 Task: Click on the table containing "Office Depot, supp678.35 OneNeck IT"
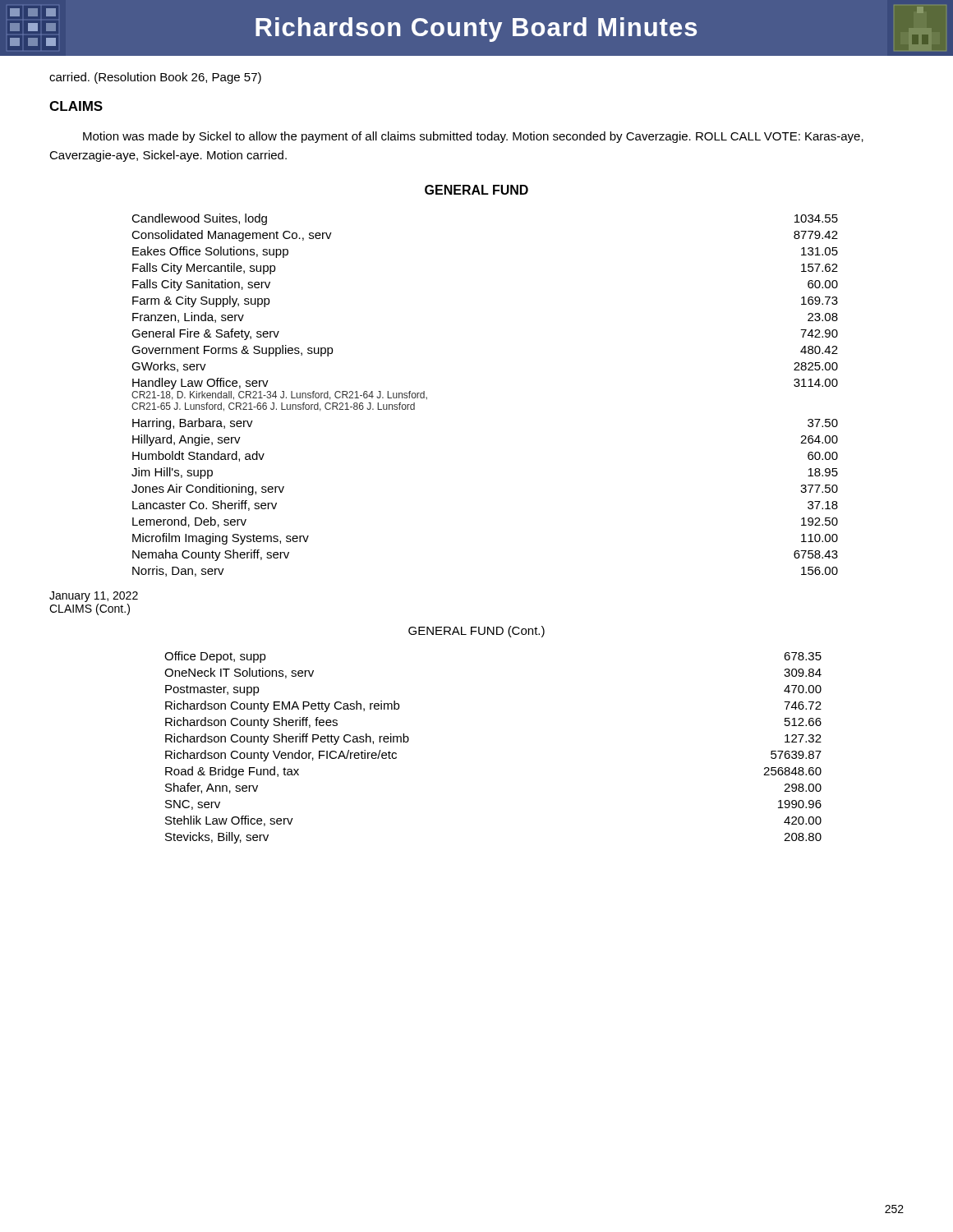point(493,746)
